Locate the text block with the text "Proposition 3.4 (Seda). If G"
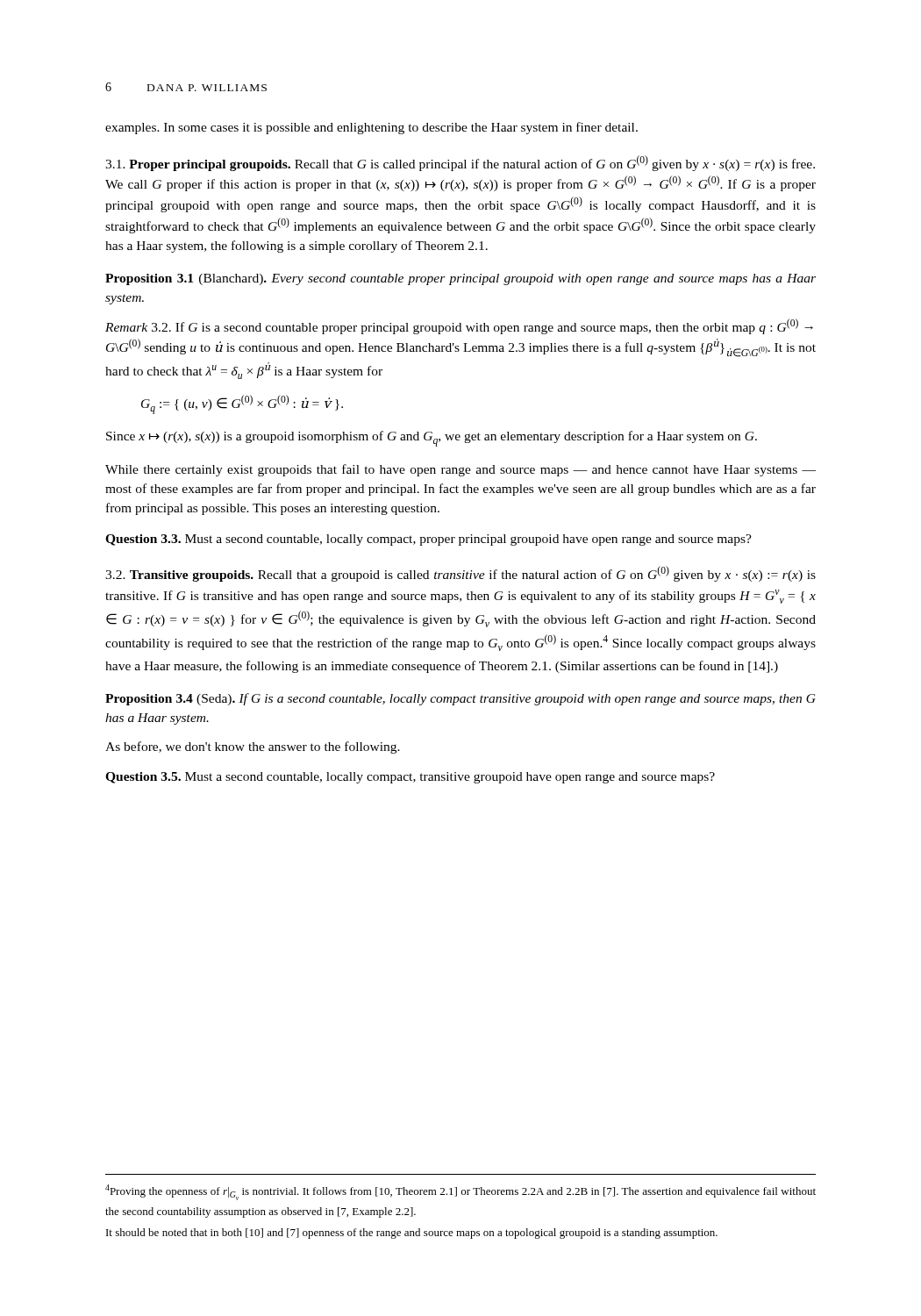Image resolution: width=921 pixels, height=1316 pixels. pos(460,708)
